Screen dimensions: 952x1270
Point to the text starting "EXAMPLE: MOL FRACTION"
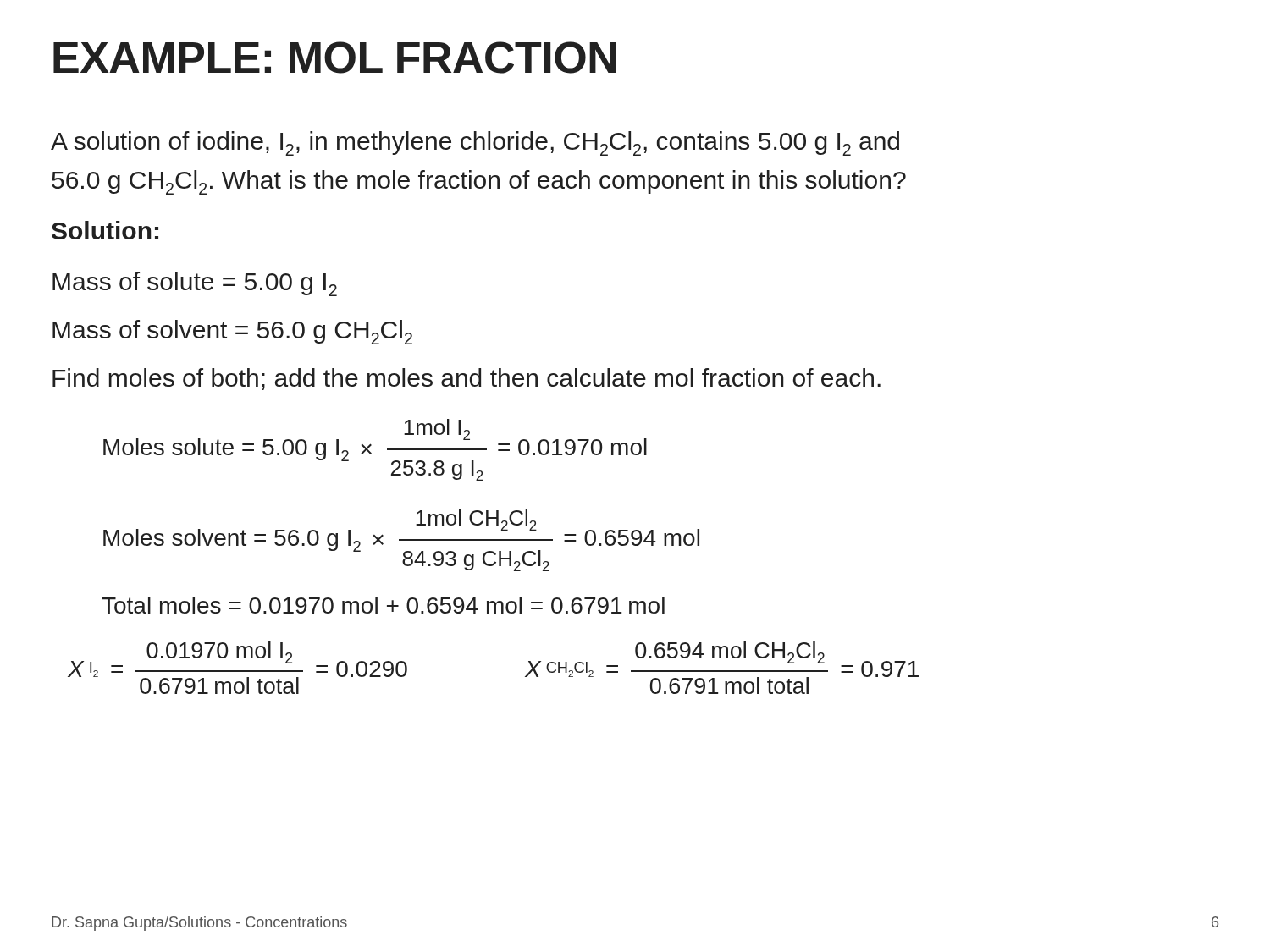(x=335, y=58)
